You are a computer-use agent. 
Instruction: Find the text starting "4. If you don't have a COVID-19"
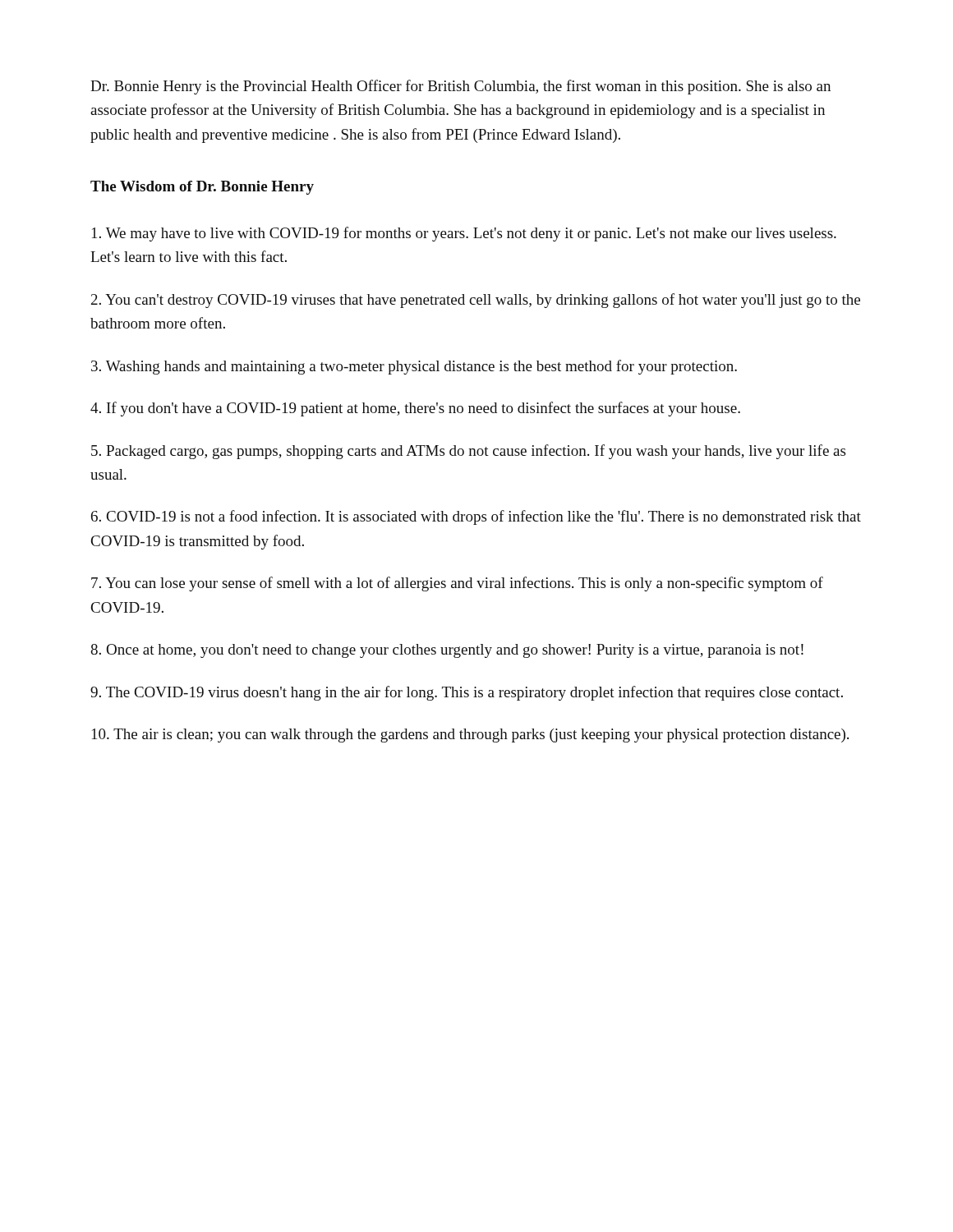[416, 408]
